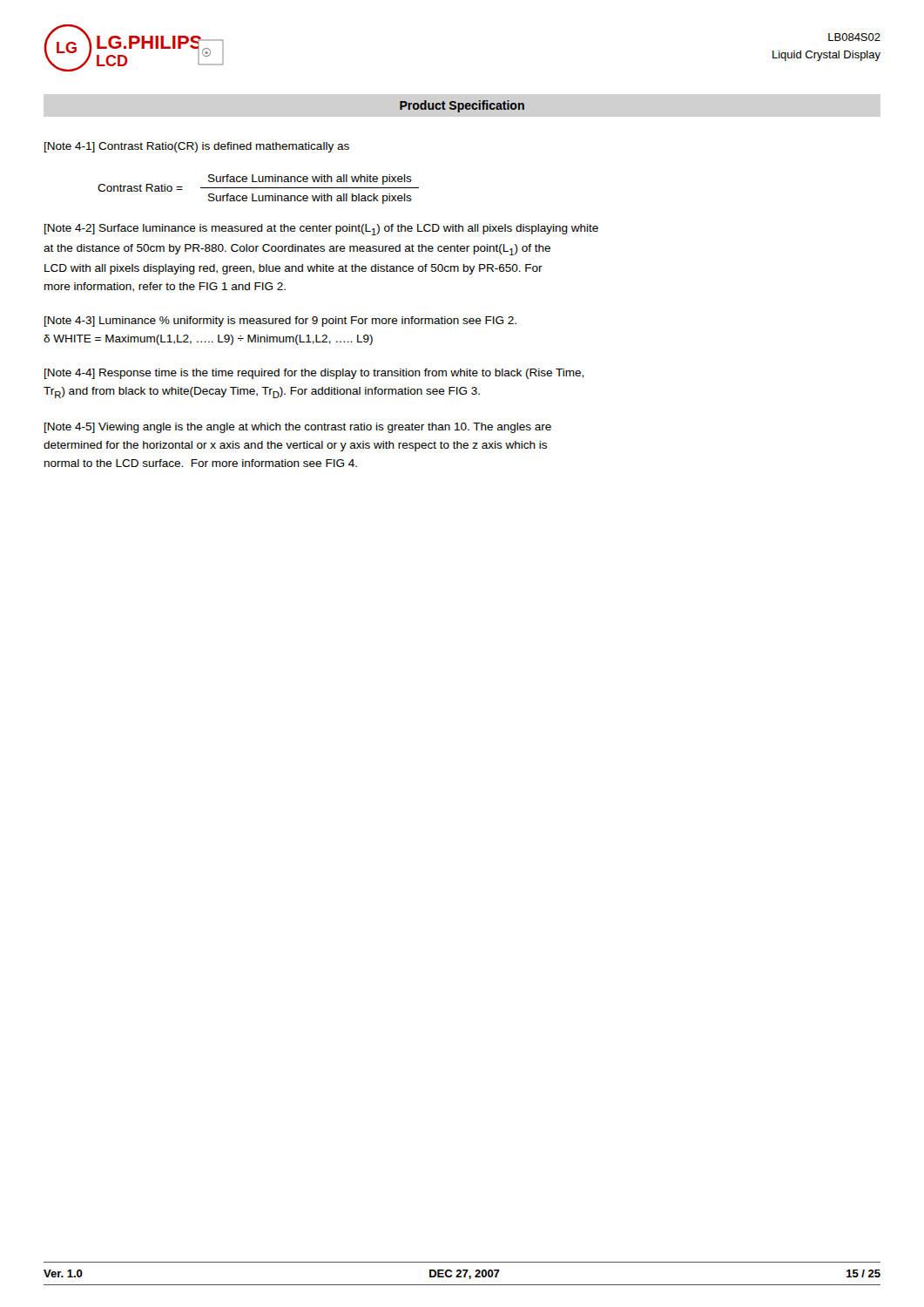Select the region starting "[Note 4-2] Surface"

click(462, 258)
